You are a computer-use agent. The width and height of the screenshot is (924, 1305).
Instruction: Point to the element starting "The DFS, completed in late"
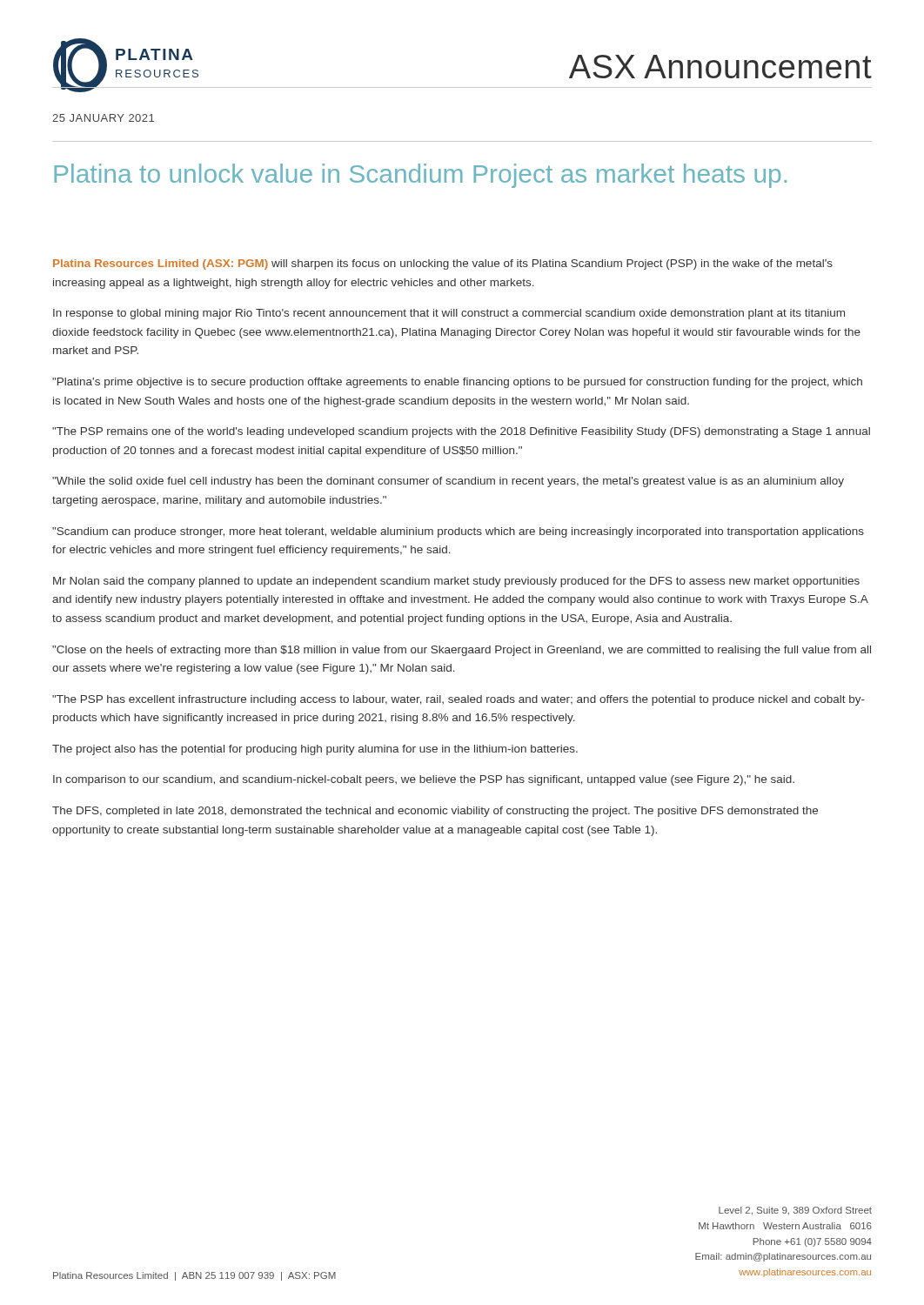click(462, 820)
